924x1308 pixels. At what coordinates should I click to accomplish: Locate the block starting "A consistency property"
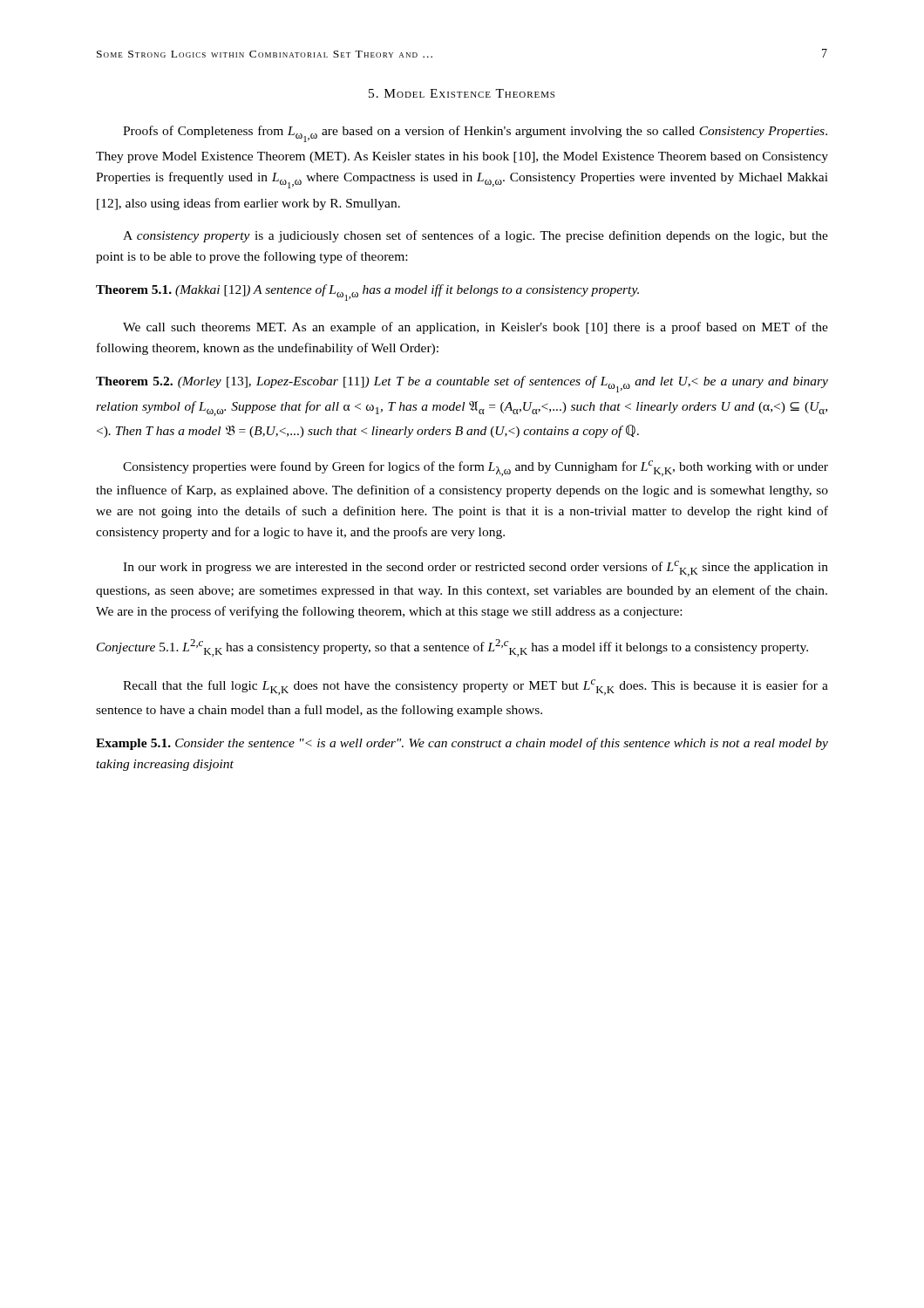(x=462, y=246)
